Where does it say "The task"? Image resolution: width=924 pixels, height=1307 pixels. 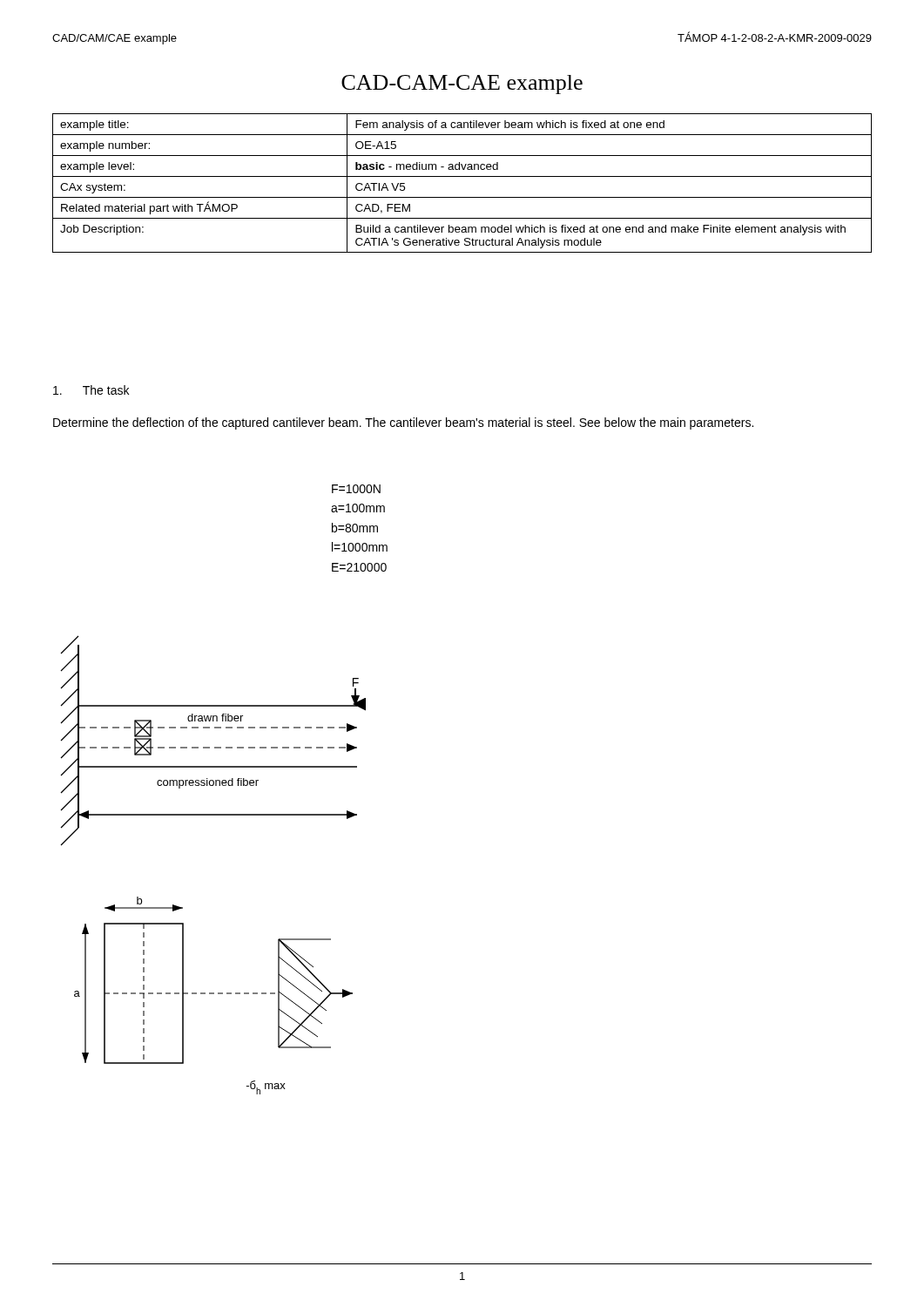(91, 390)
